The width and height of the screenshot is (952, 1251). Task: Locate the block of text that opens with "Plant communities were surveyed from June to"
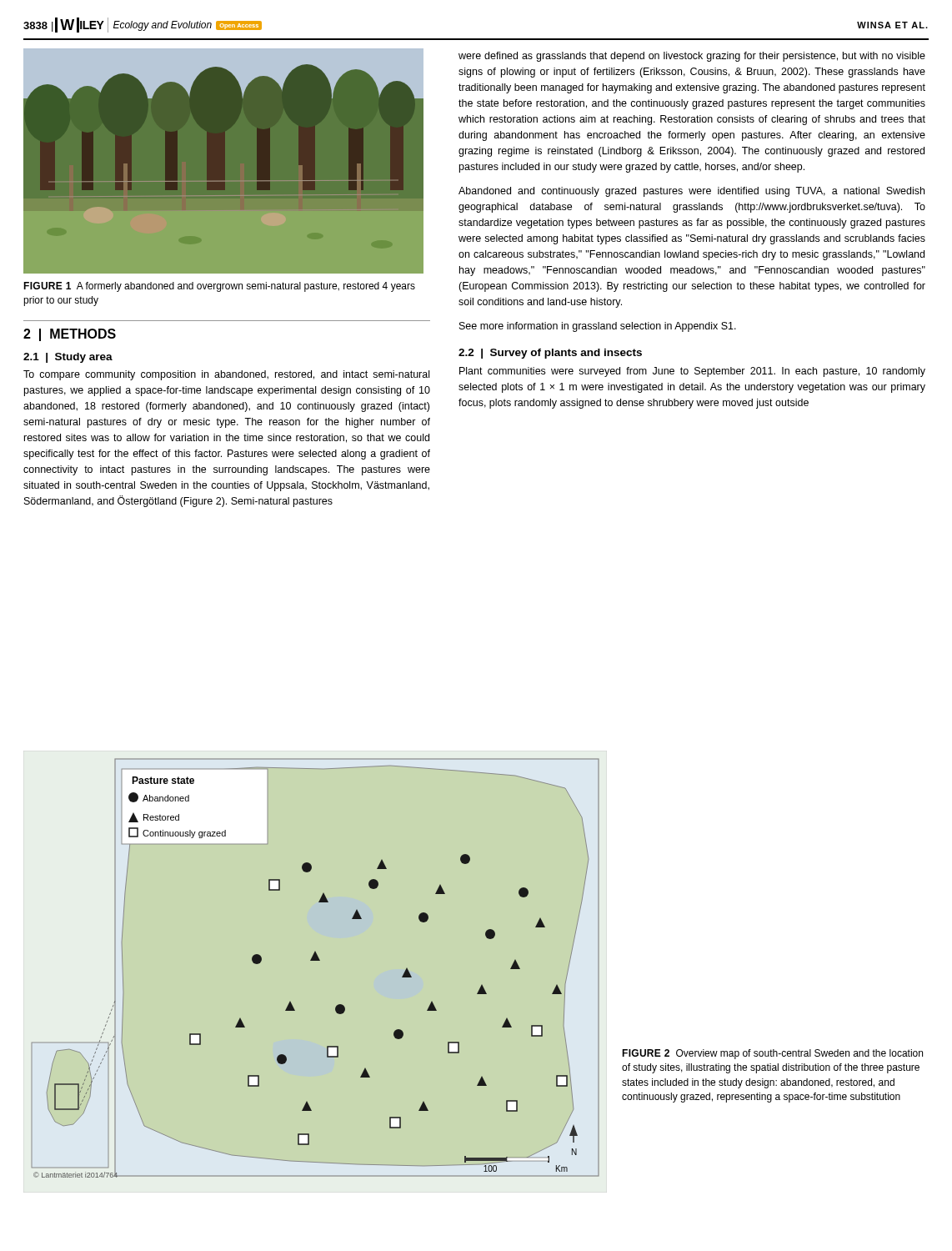(692, 387)
